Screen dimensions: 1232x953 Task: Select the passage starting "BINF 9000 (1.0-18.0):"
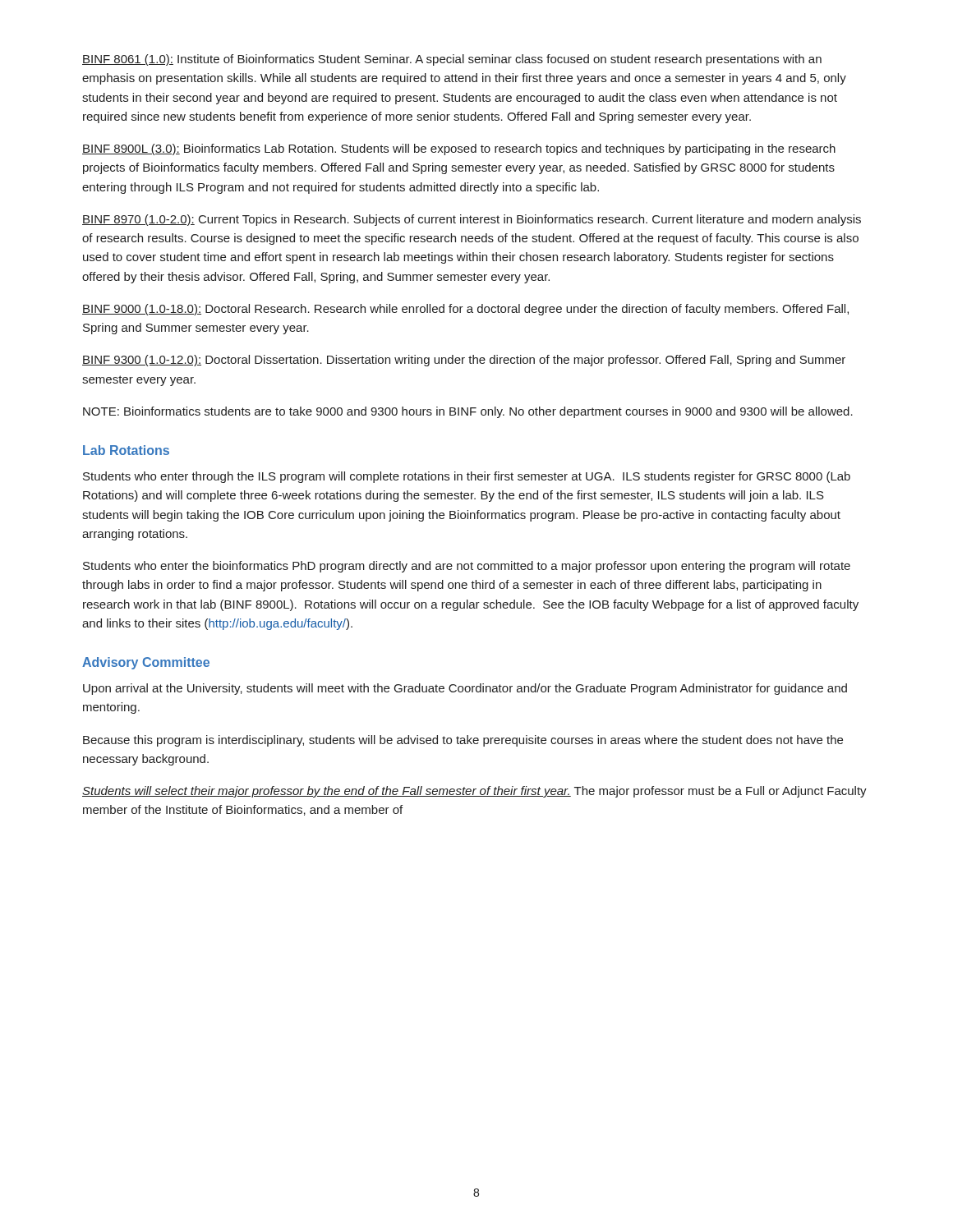[466, 318]
